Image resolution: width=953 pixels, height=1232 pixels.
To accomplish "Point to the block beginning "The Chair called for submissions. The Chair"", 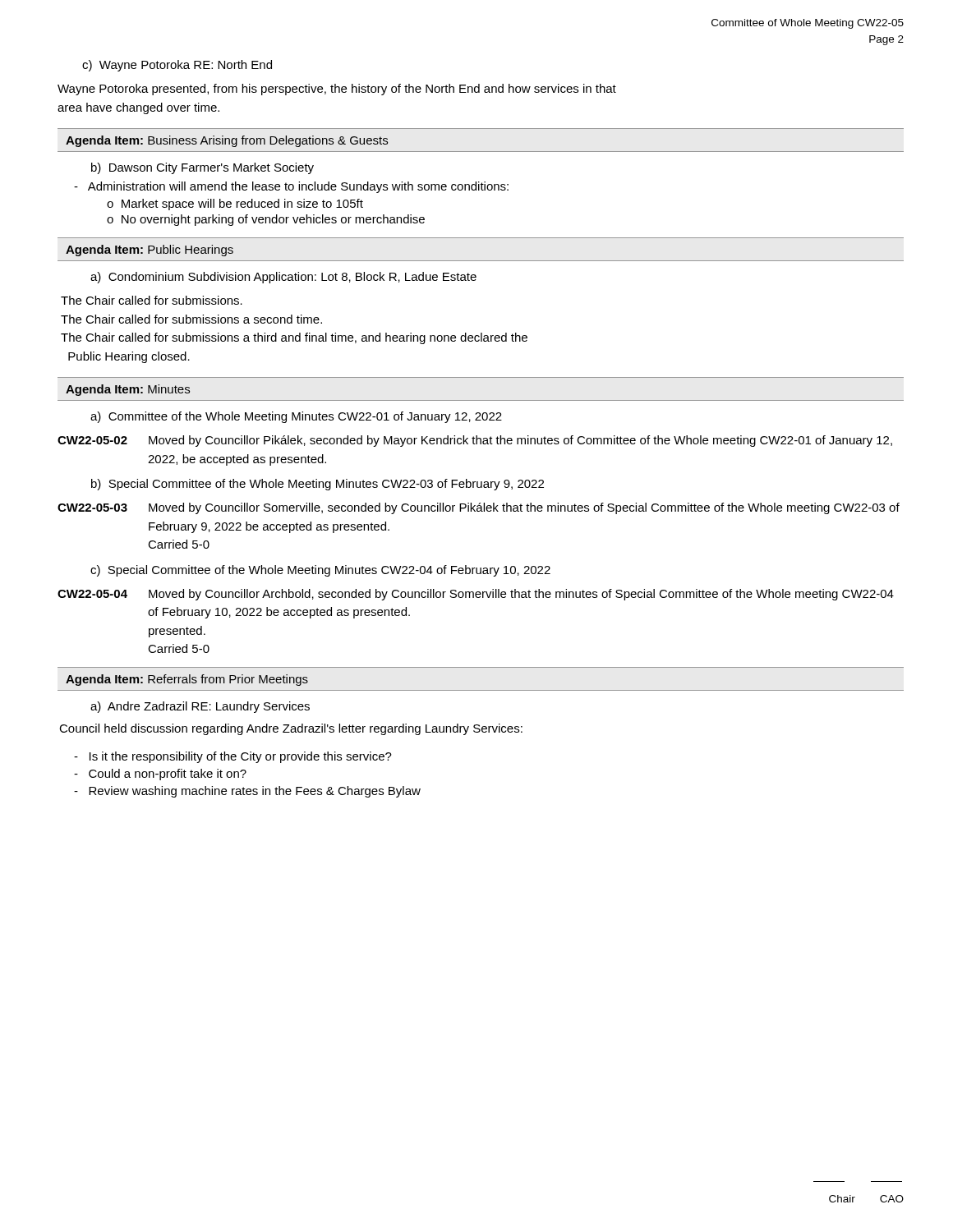I will (294, 328).
